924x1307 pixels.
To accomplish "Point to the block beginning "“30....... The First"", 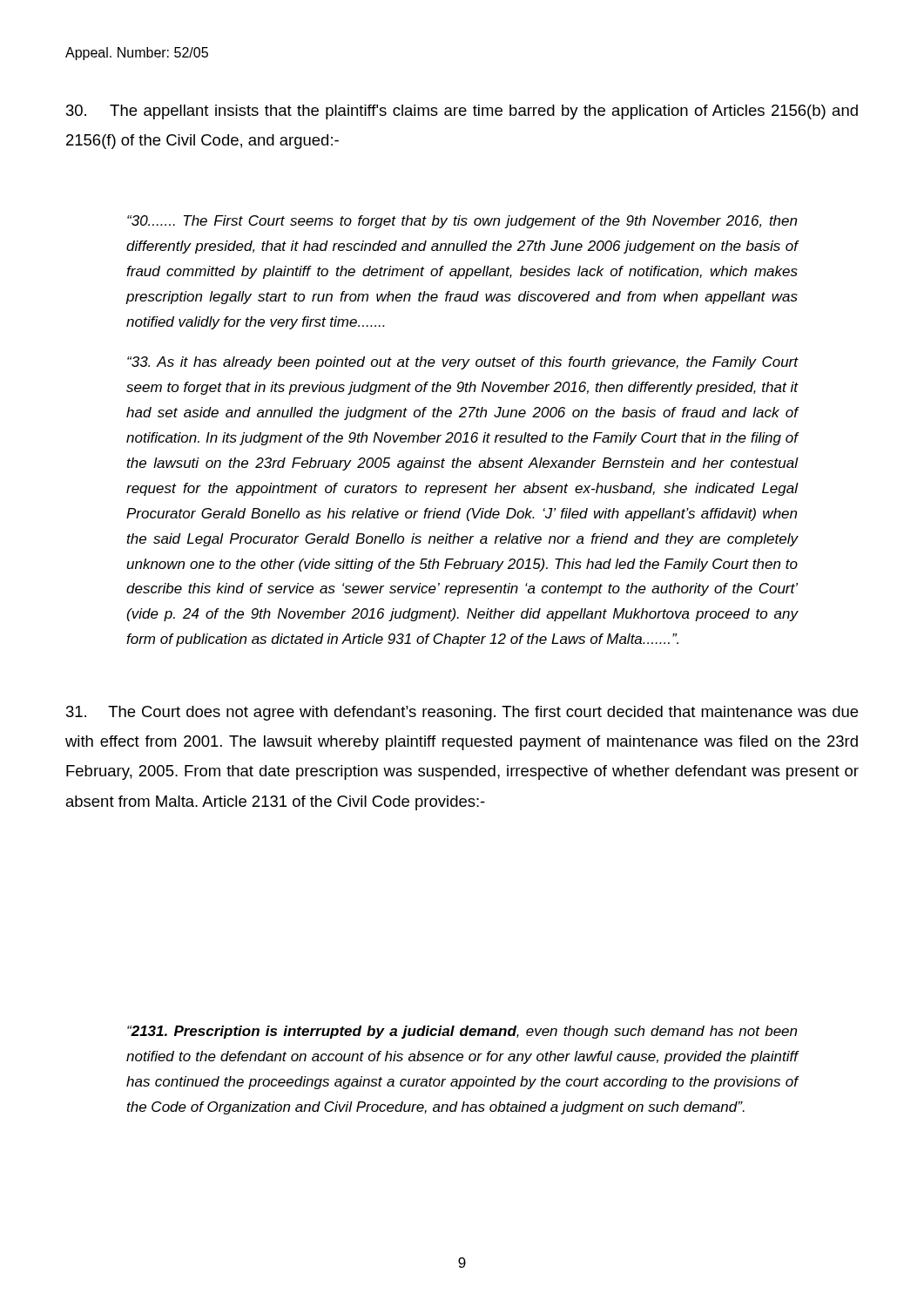I will click(x=462, y=431).
